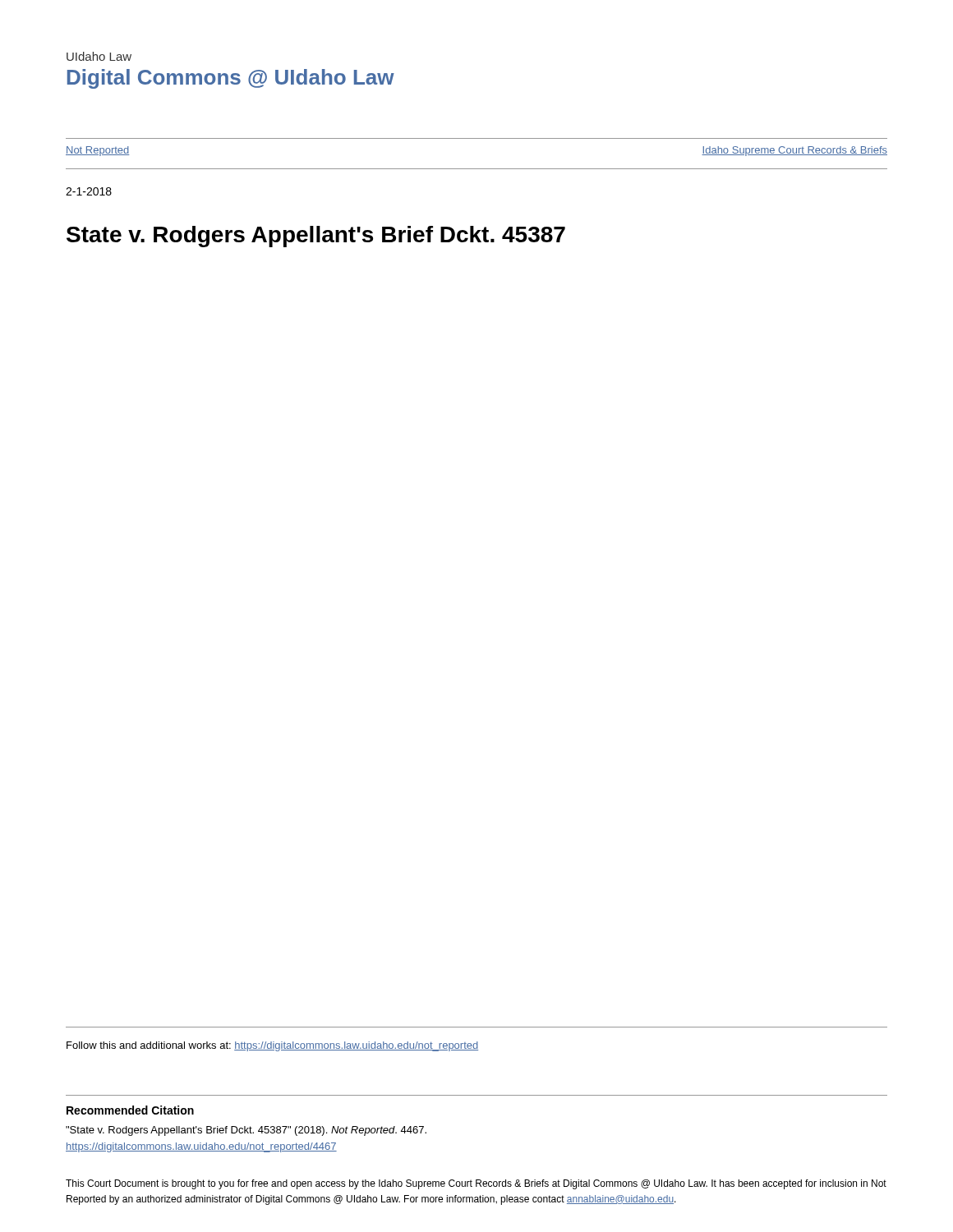Point to the element starting "Not Reported"

pyautogui.click(x=97, y=150)
